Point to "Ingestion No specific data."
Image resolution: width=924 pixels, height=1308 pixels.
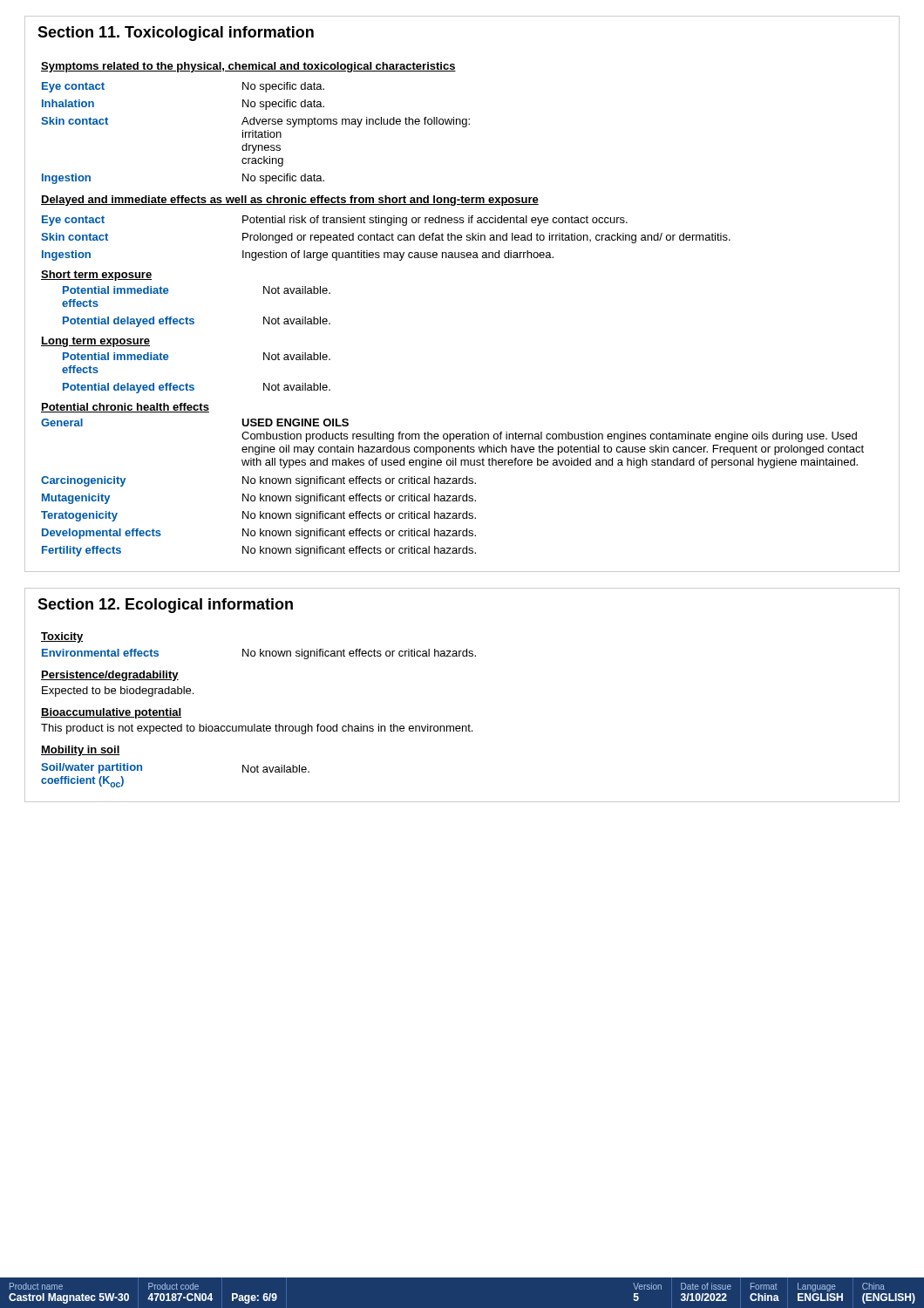pos(69,178)
